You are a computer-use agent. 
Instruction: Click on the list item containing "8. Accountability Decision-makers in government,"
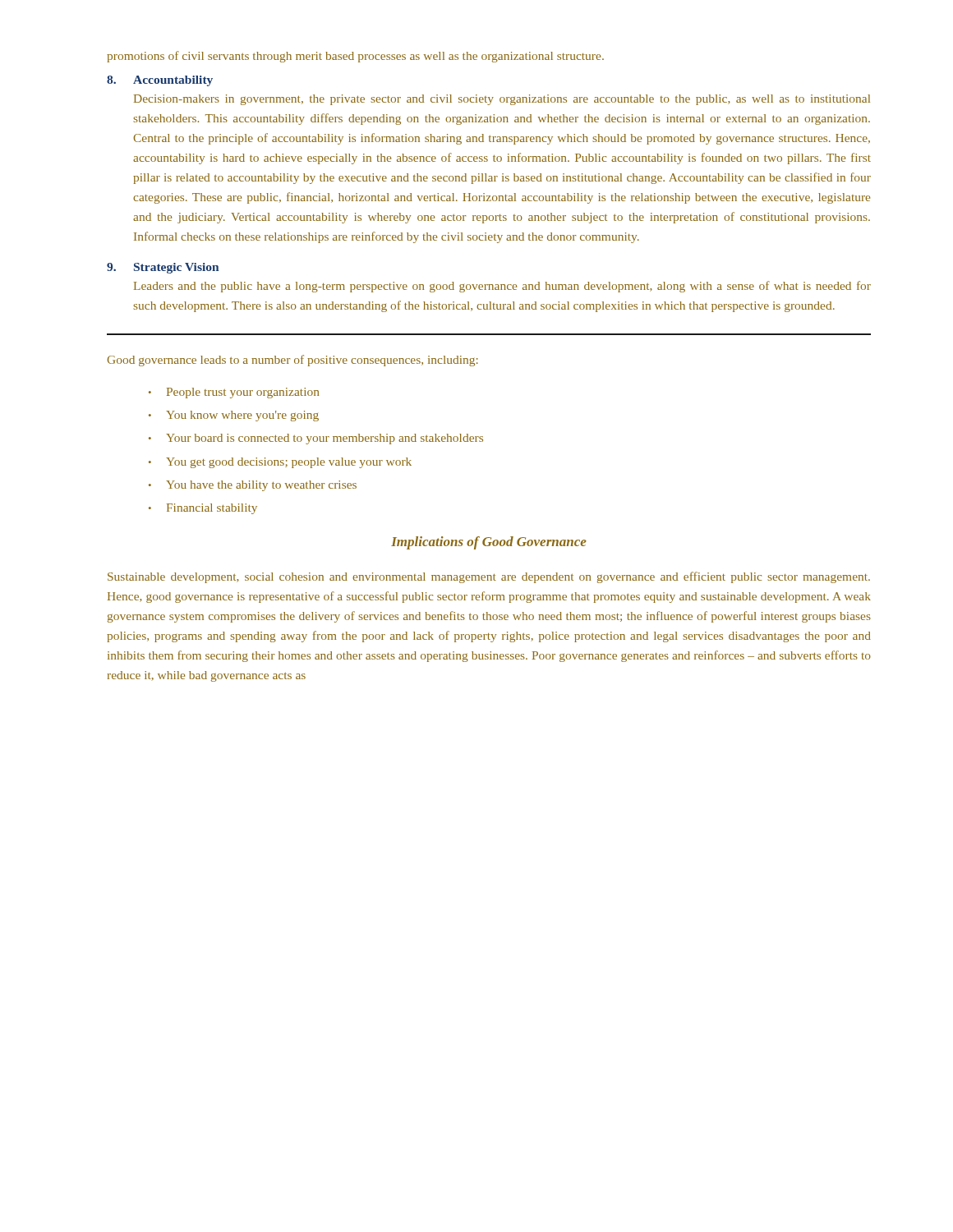pyautogui.click(x=489, y=159)
